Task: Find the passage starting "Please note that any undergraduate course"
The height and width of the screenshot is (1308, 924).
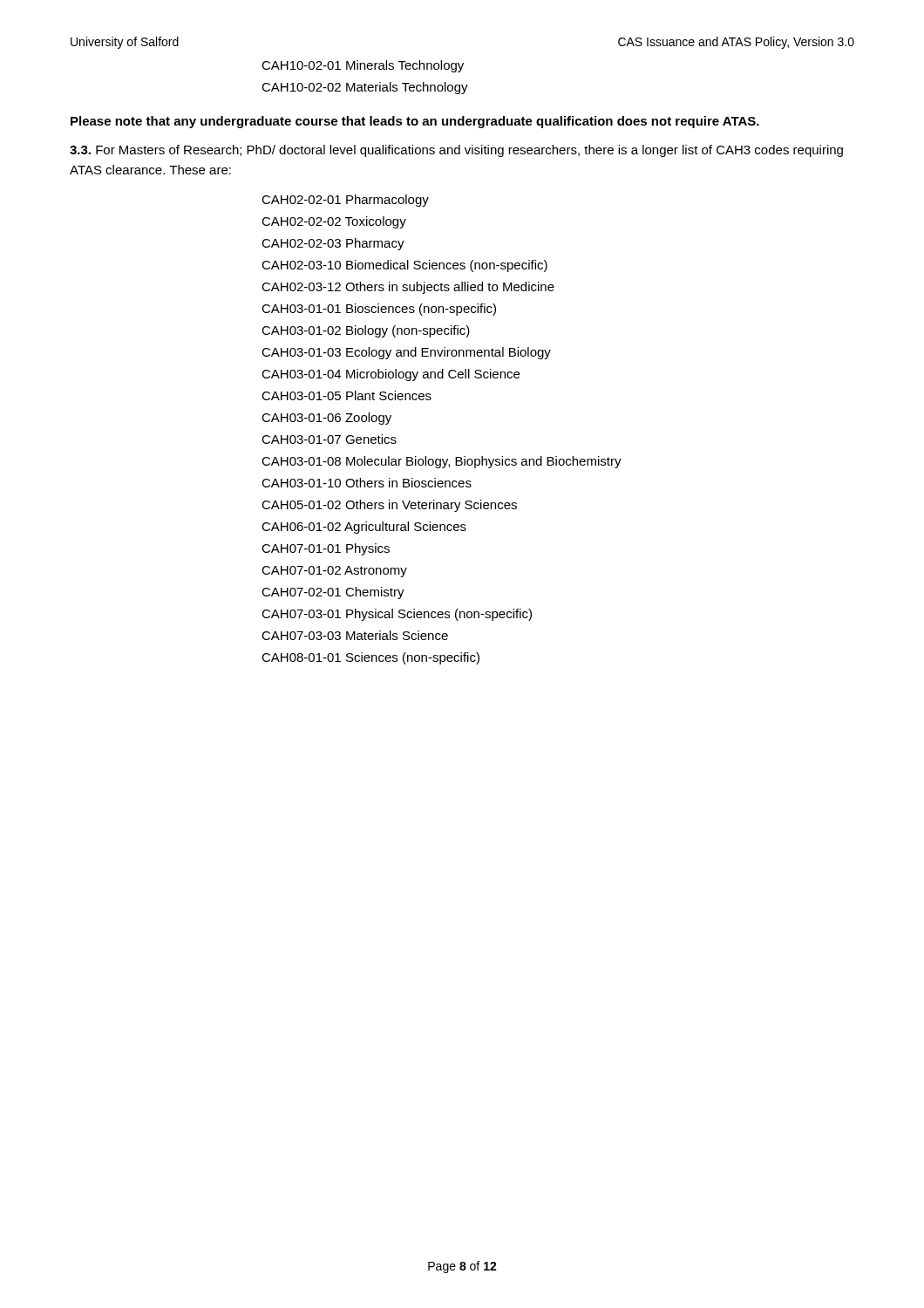Action: coord(415,121)
